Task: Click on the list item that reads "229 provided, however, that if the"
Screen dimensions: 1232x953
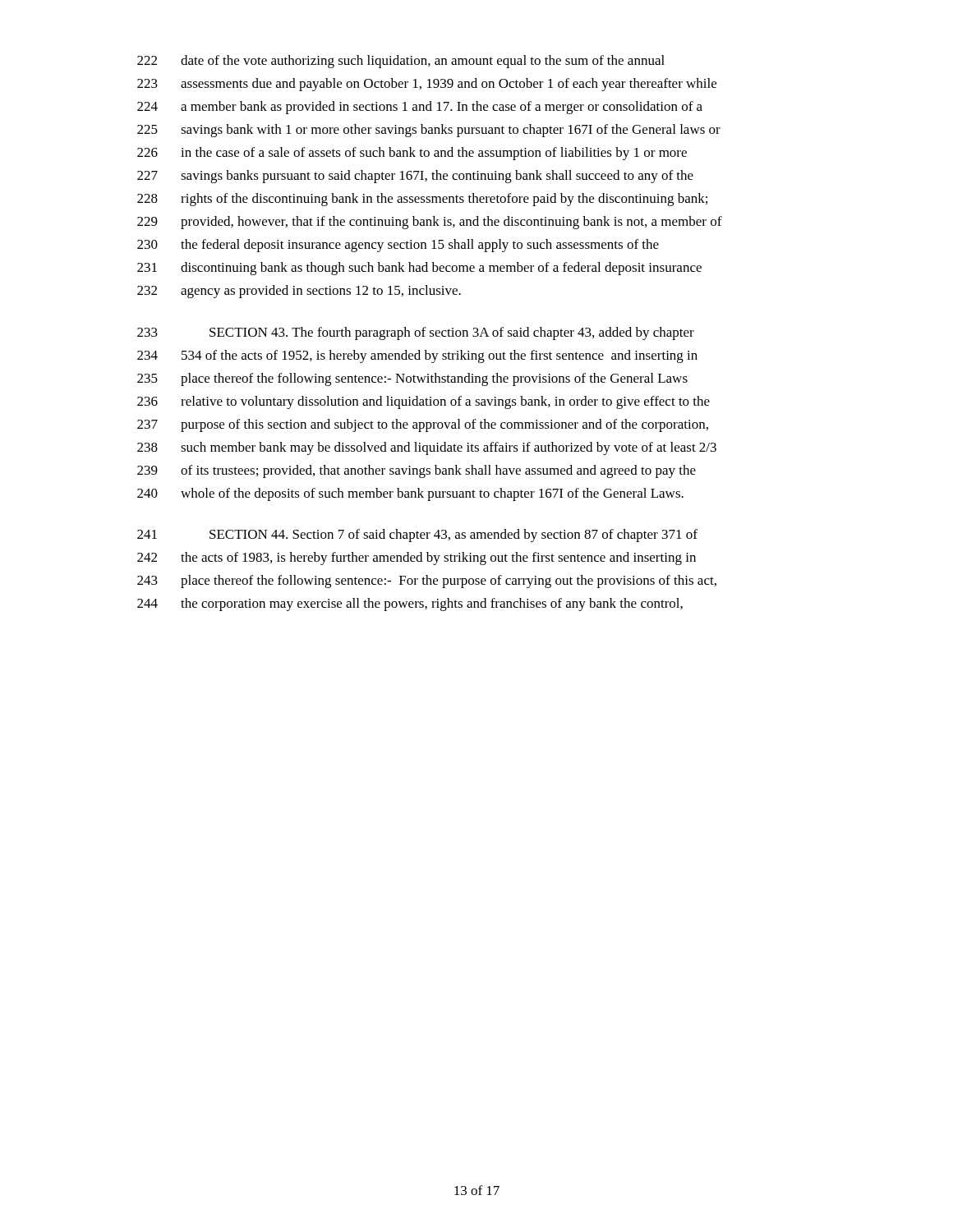Action: [476, 222]
